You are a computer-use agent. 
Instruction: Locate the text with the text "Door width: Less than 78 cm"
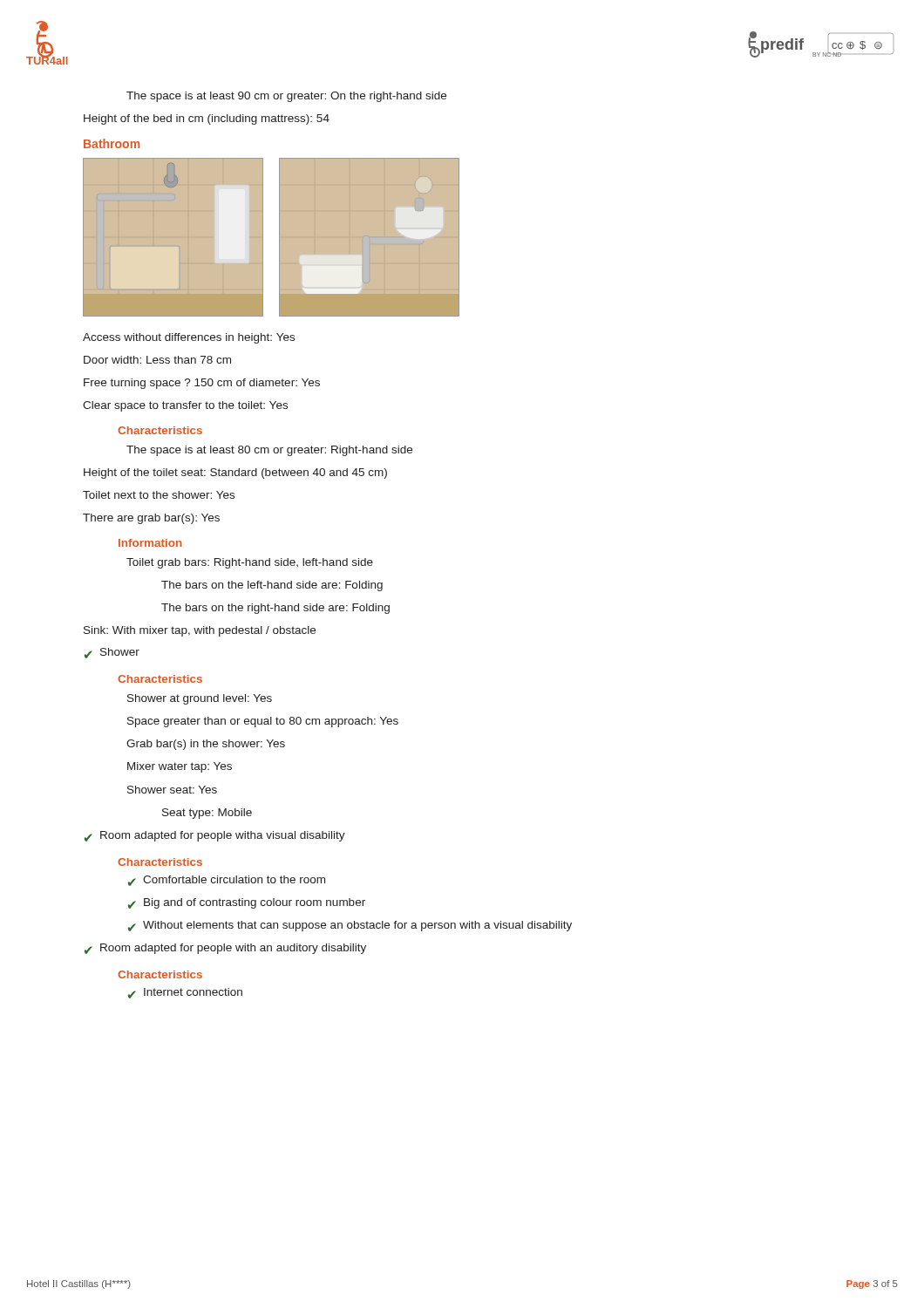(x=157, y=359)
